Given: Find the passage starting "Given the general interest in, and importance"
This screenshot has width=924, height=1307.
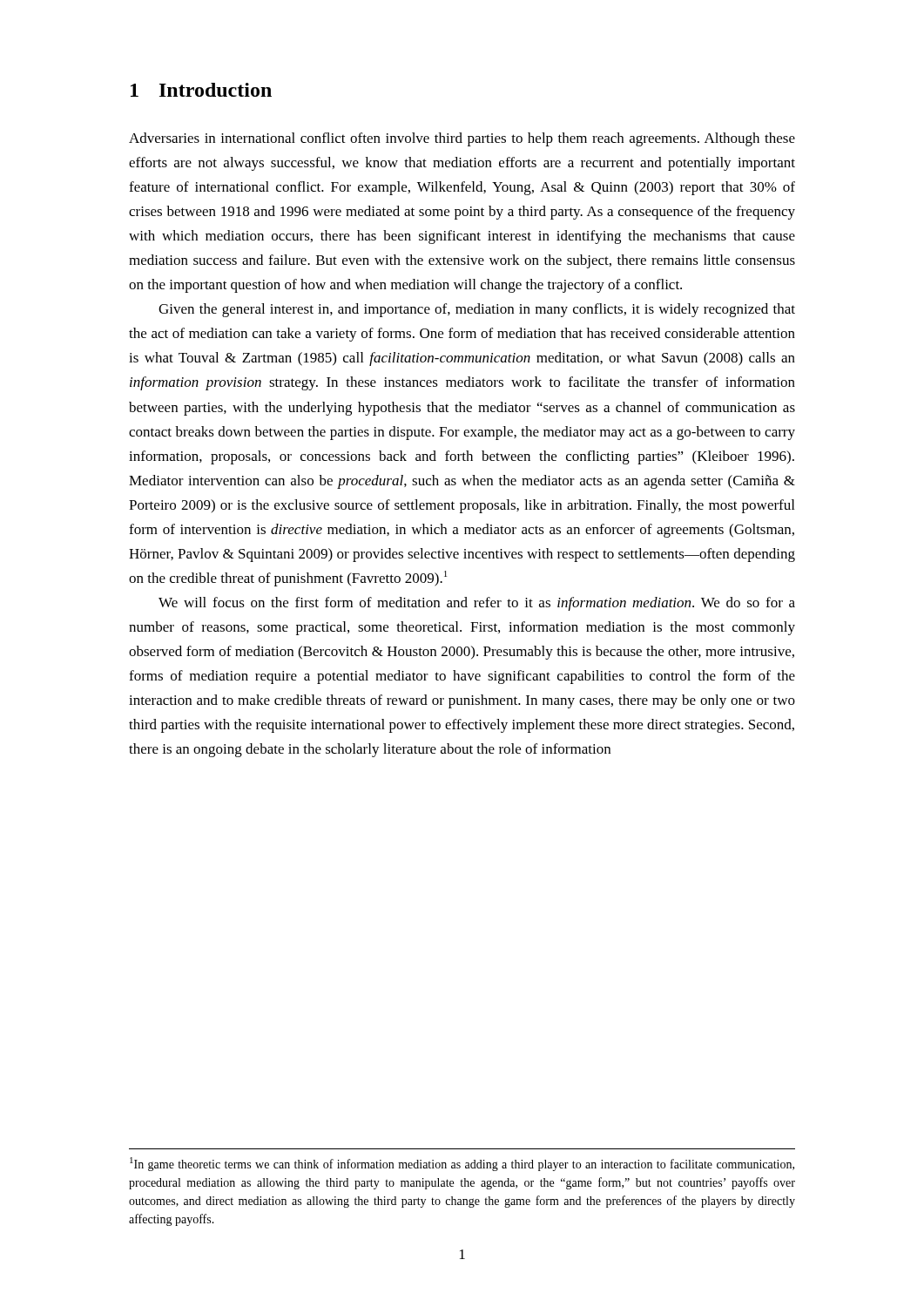Looking at the screenshot, I should 462,444.
